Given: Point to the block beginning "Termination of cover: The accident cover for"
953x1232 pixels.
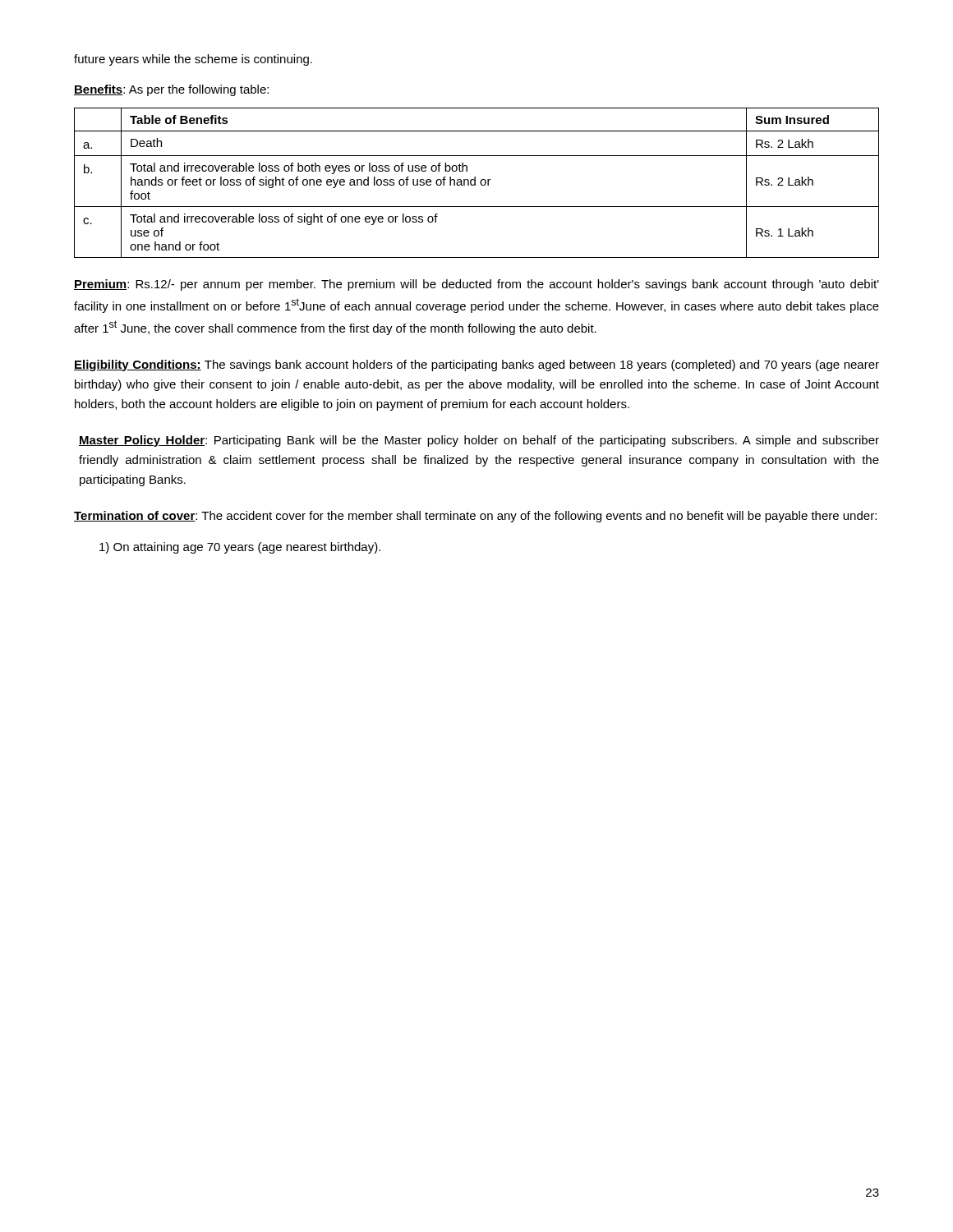Looking at the screenshot, I should coord(476,515).
